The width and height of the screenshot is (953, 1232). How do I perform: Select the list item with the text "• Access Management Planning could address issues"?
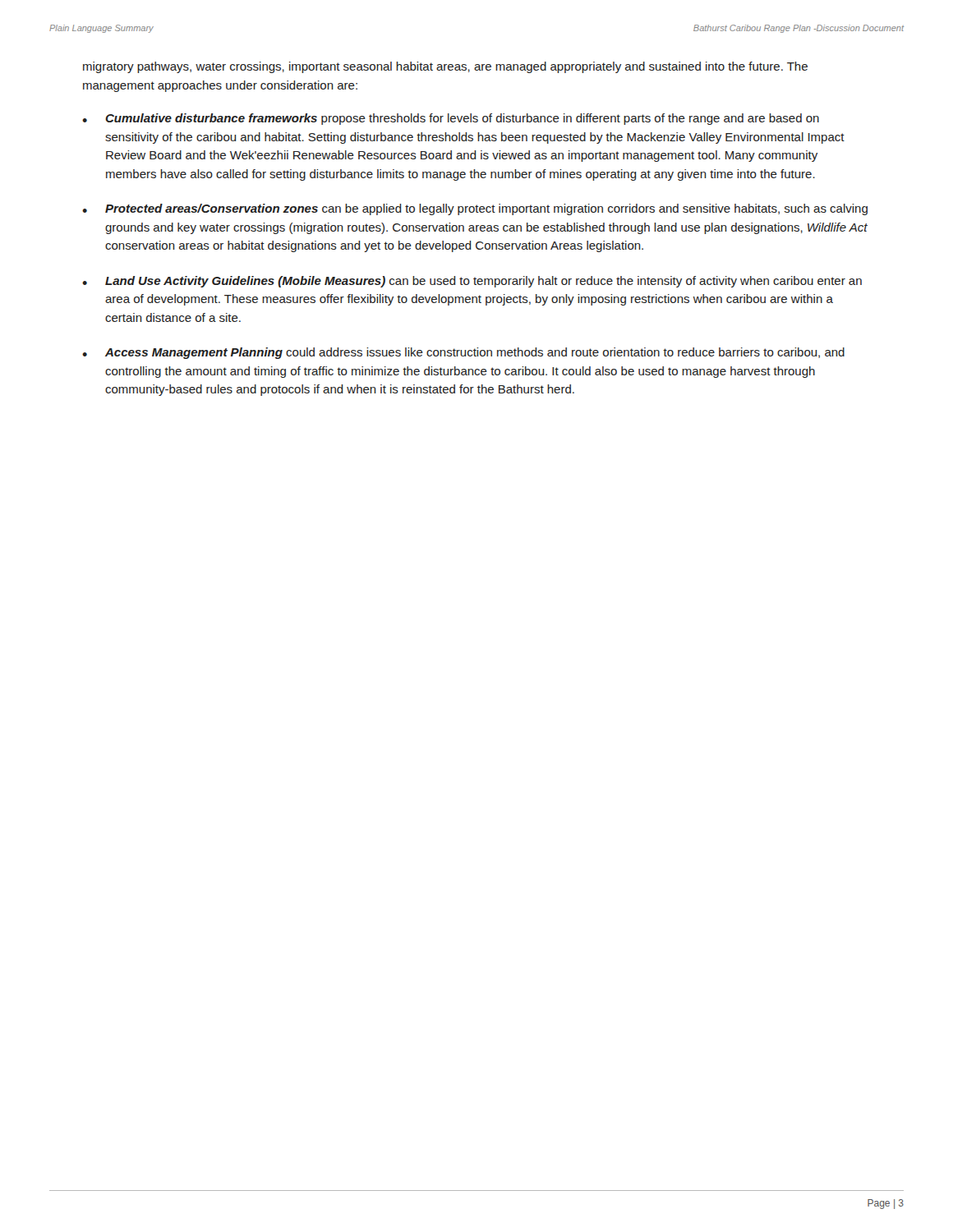[x=476, y=371]
